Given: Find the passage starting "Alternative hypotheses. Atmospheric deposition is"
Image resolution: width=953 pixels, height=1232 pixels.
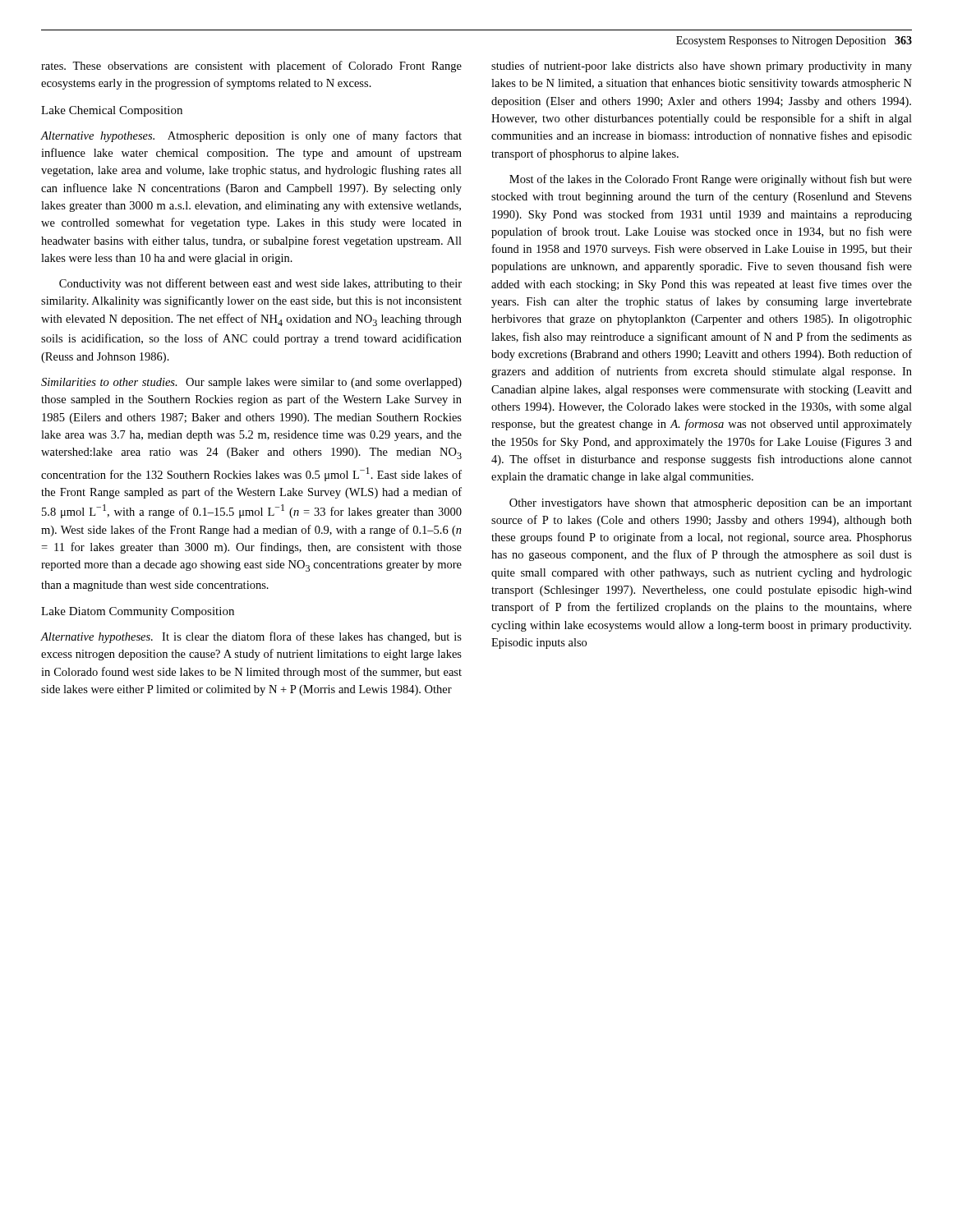Looking at the screenshot, I should 251,197.
